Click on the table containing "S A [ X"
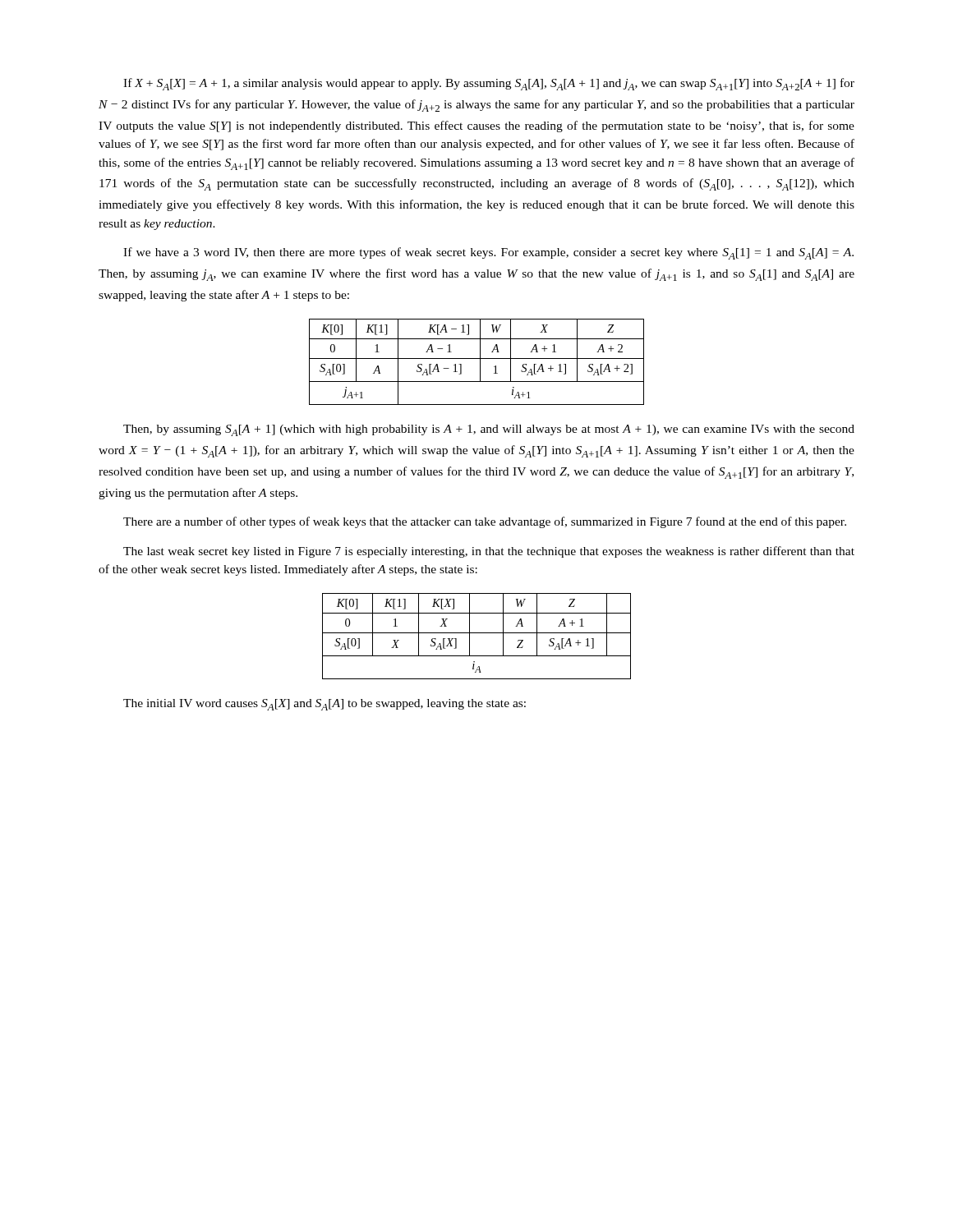The image size is (953, 1232). (476, 636)
